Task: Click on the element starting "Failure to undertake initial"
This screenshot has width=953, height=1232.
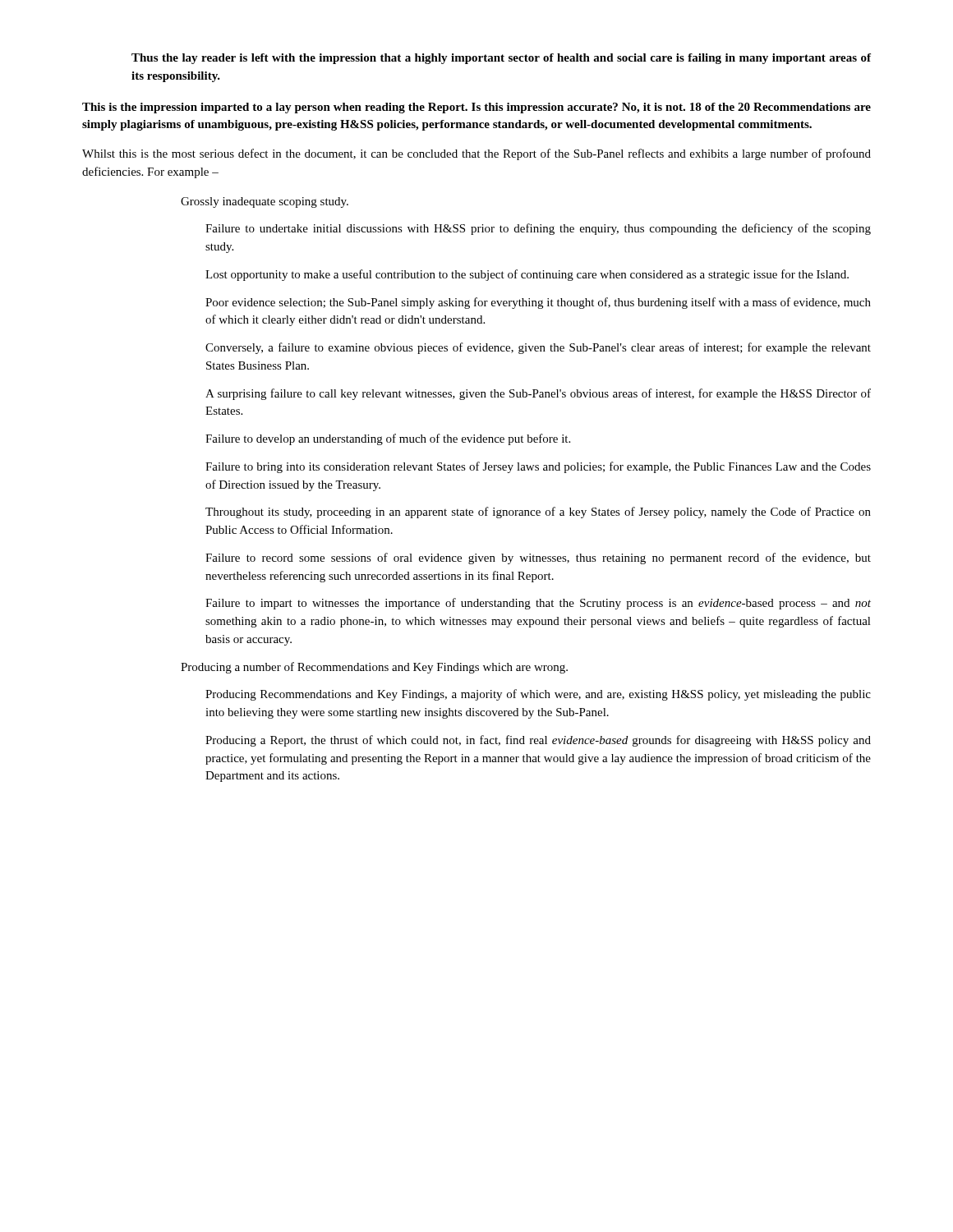Action: [538, 238]
